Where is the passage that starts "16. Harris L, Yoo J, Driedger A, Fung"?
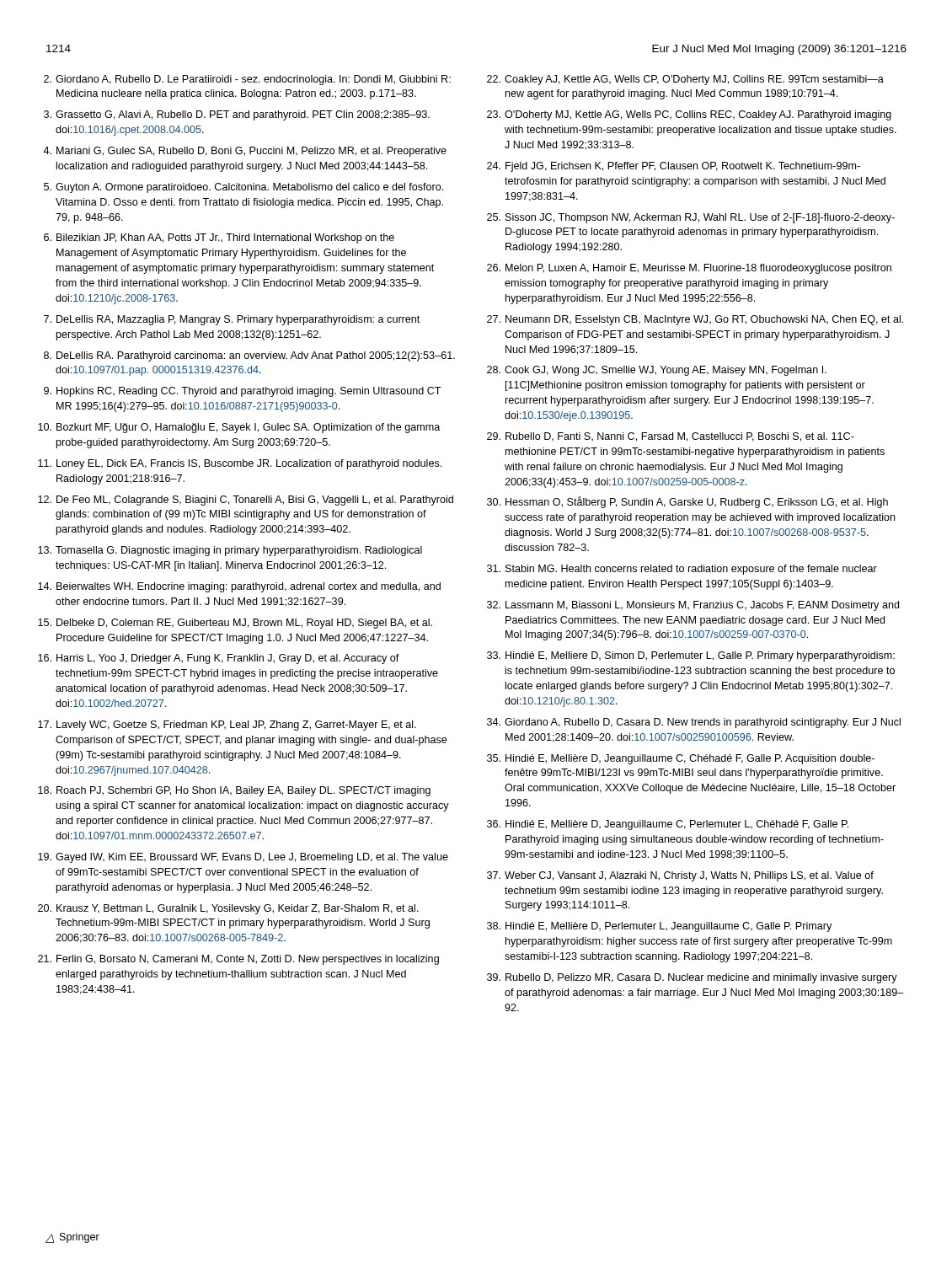Screen dimensions: 1264x952 click(243, 682)
